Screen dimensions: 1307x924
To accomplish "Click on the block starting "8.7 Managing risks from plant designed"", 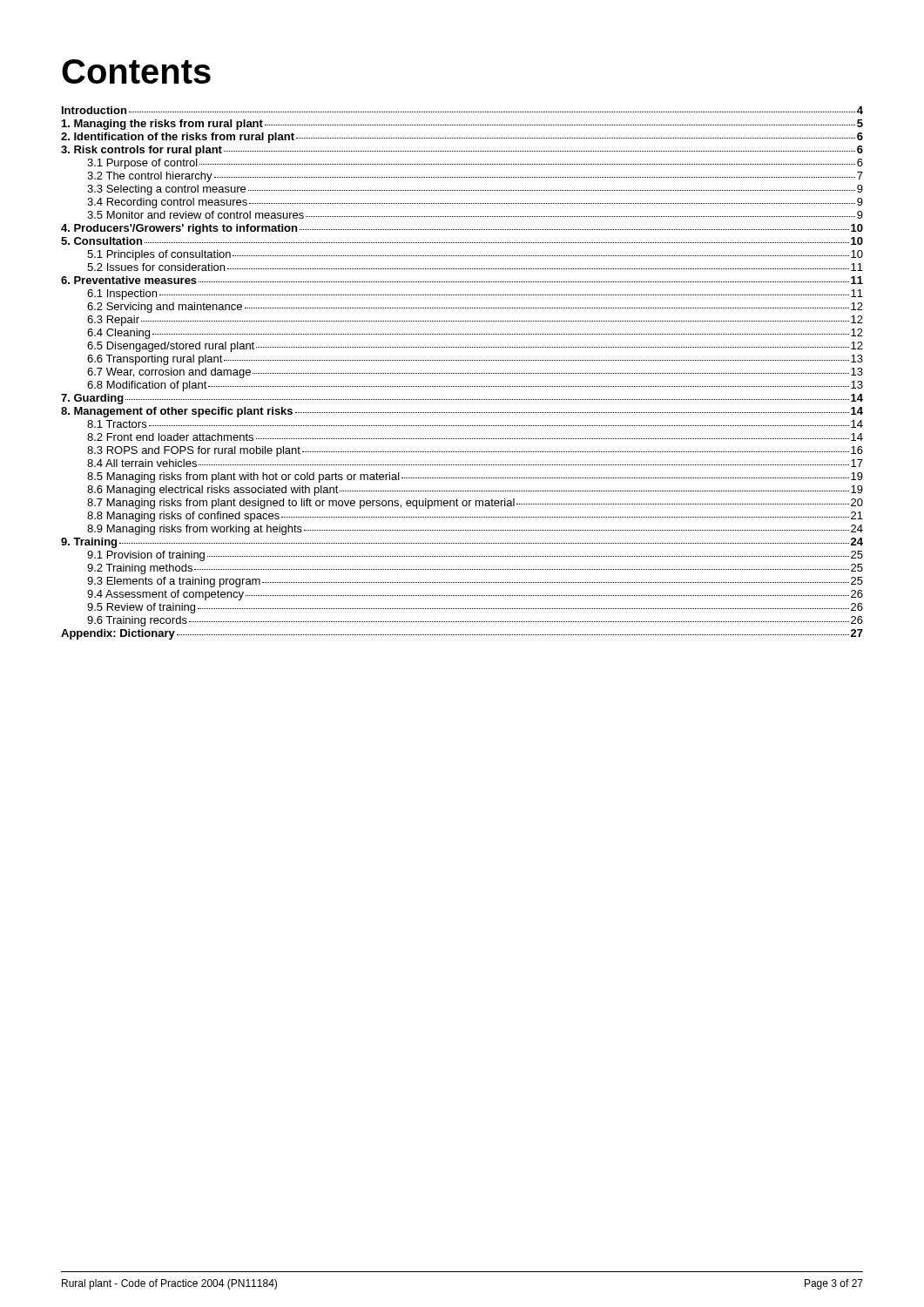I will [x=462, y=502].
